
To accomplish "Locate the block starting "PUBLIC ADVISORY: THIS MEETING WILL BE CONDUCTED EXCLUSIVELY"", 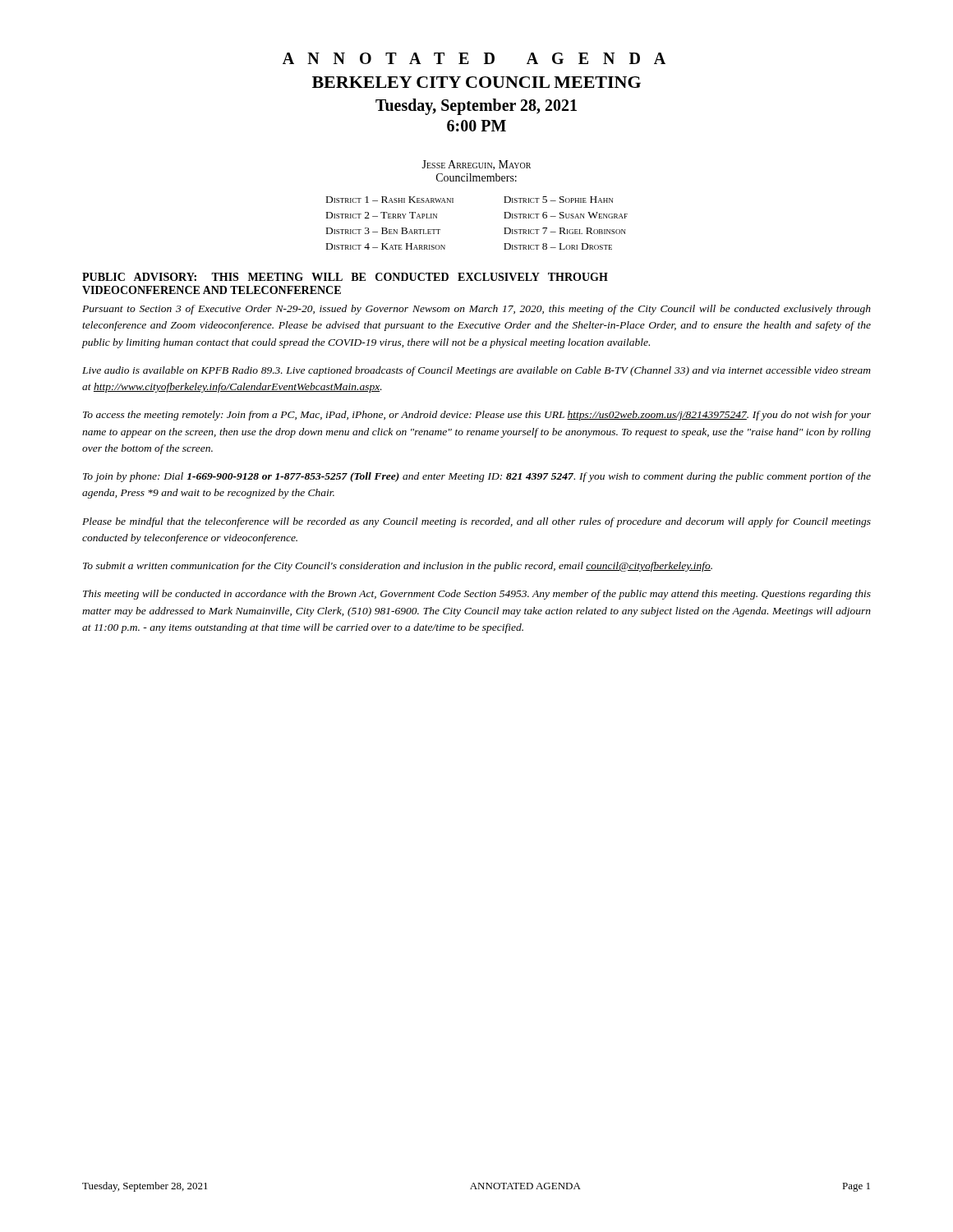I will [345, 284].
